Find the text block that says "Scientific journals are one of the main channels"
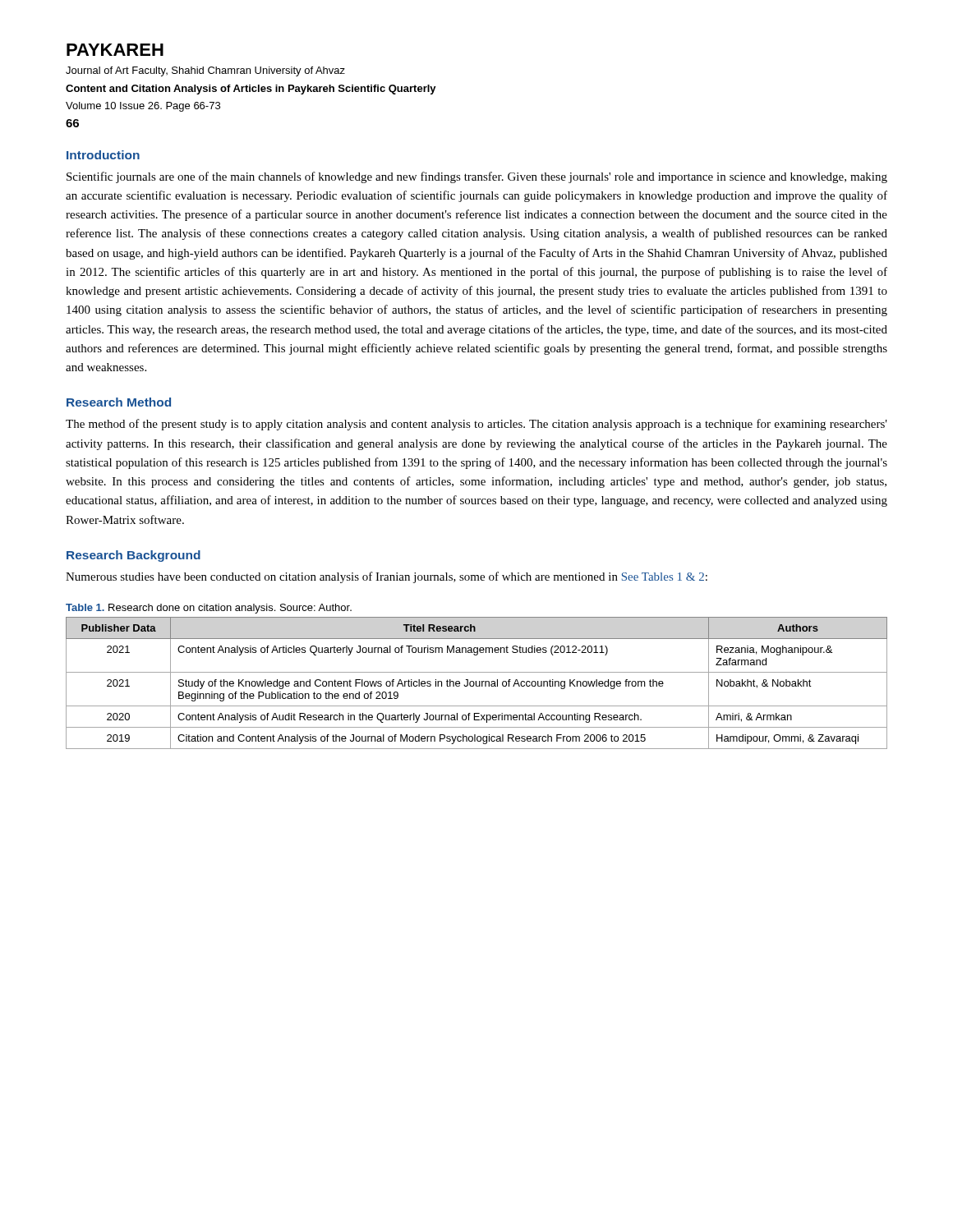 pos(476,272)
